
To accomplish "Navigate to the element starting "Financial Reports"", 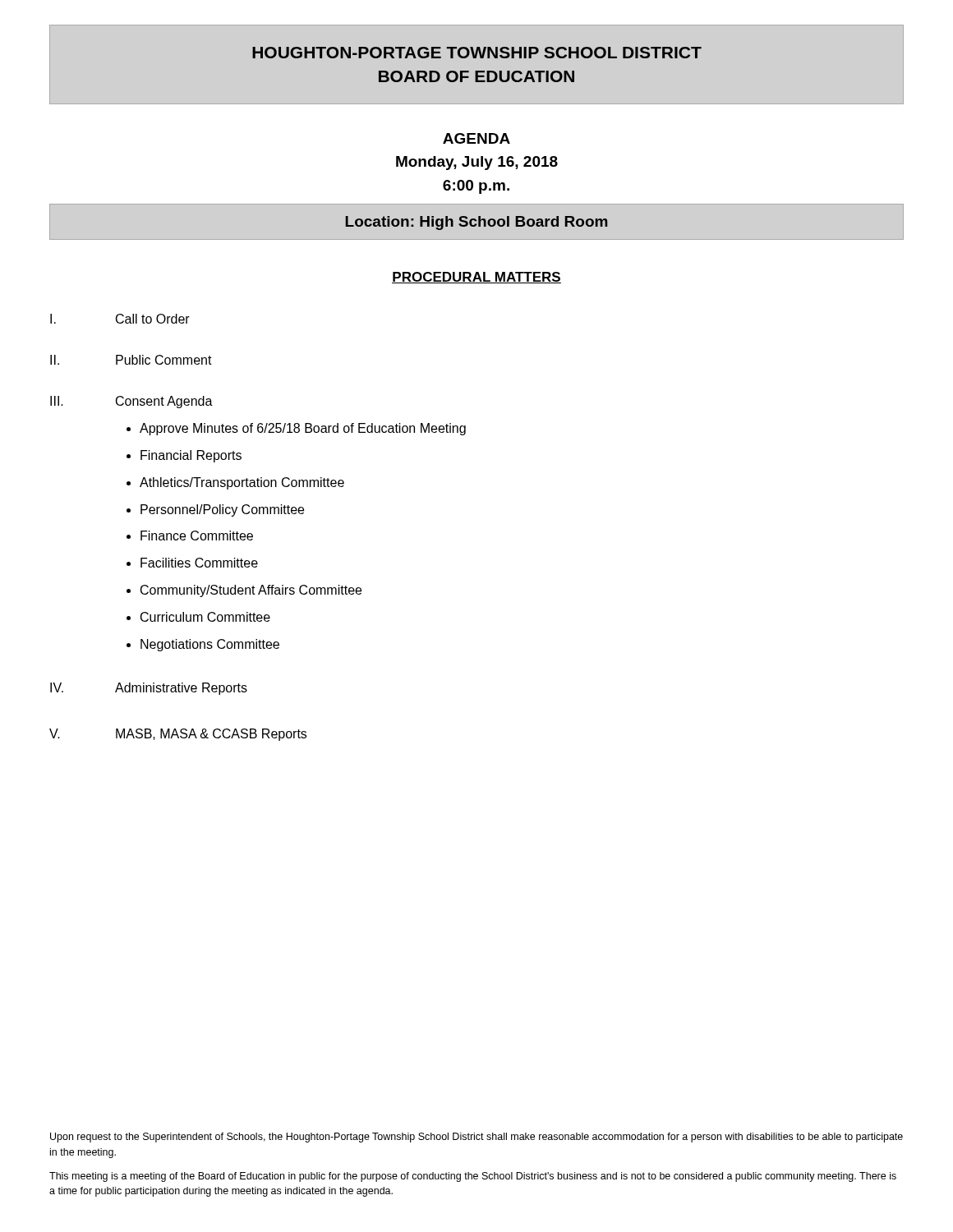I will 191,456.
